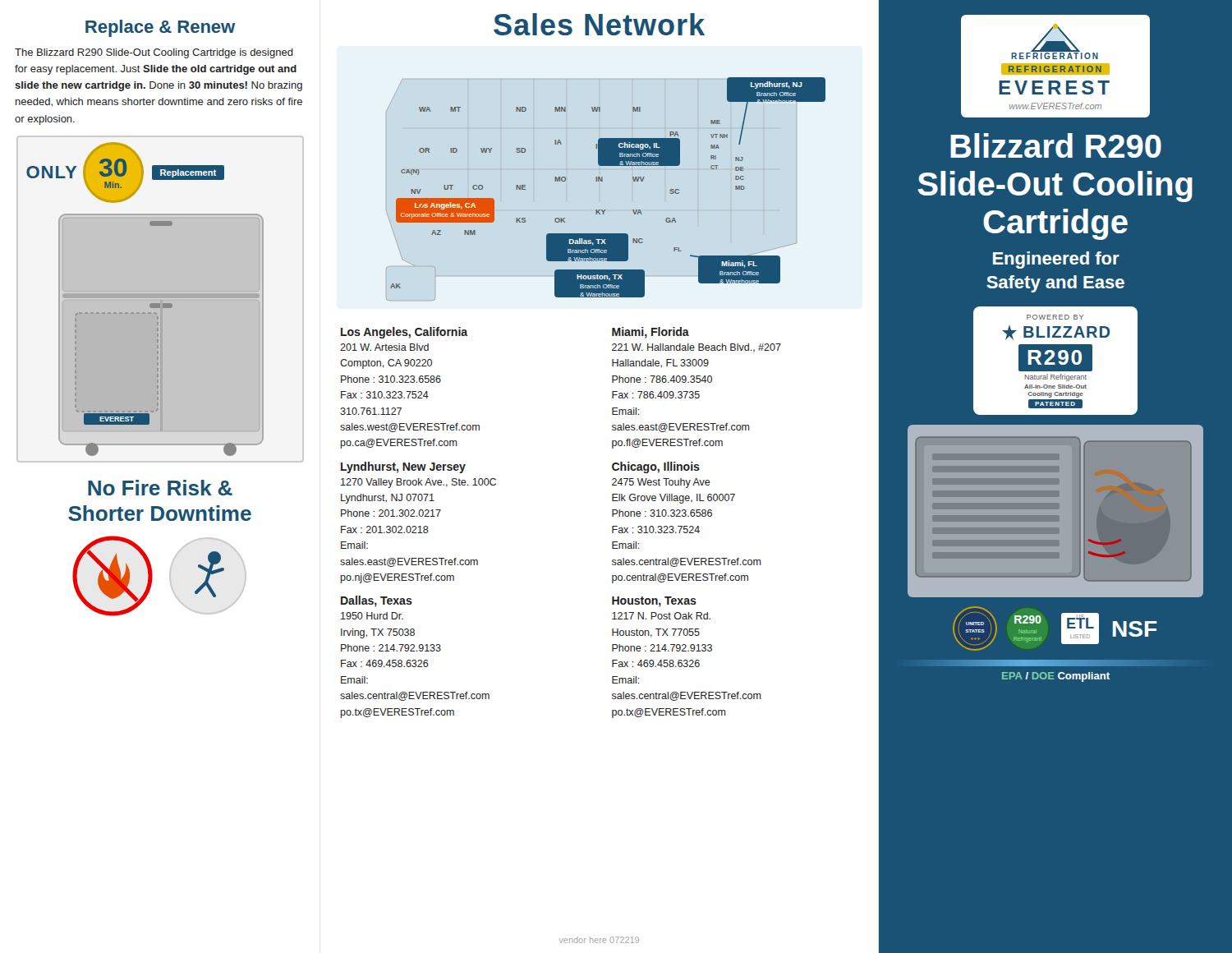The width and height of the screenshot is (1232, 953).
Task: Locate the text block that reads "The Blizzard R290 Slide-Out Cooling Cartridge"
Action: pos(159,85)
